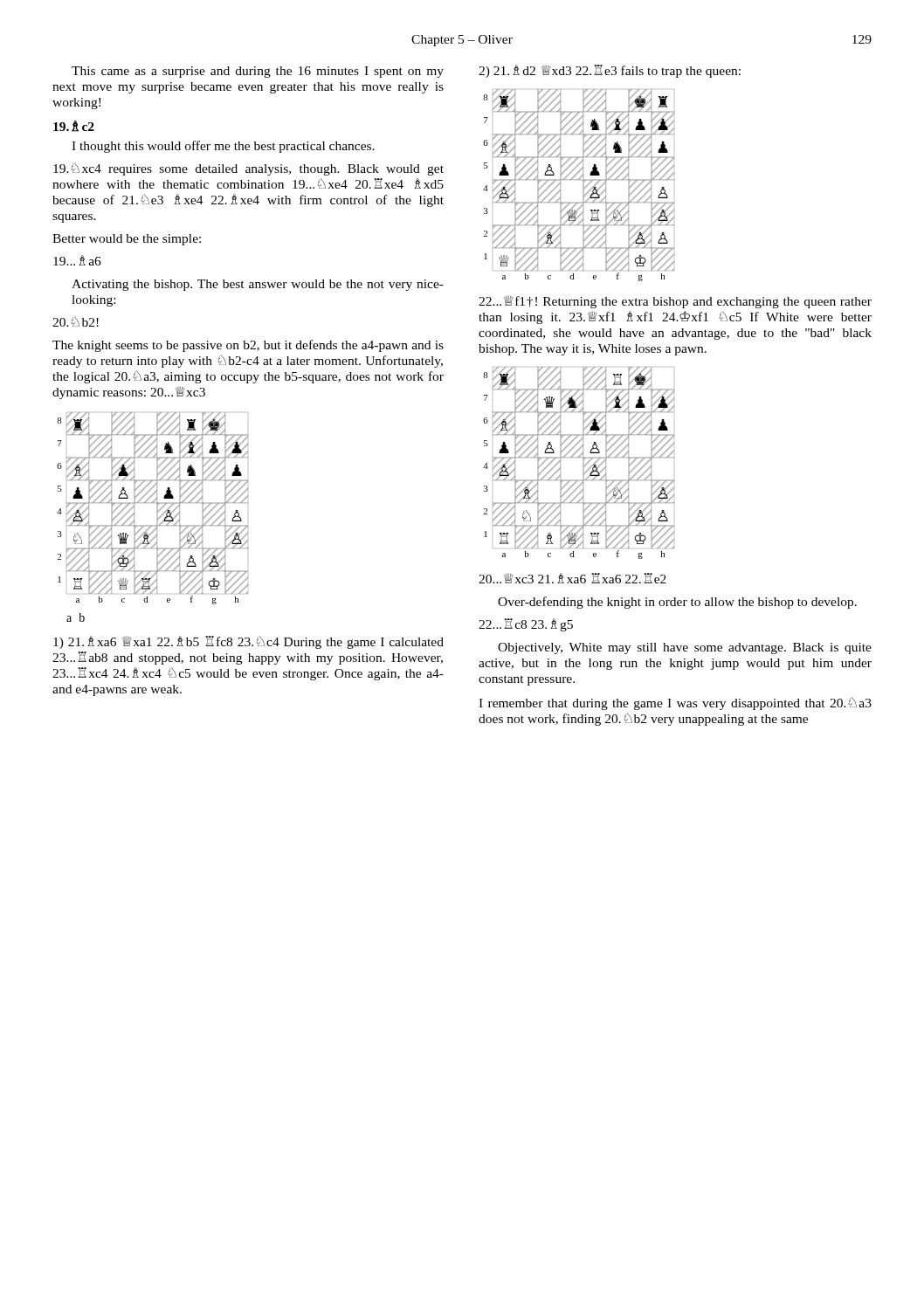Point to the block beginning "This came as a surprise and during the"

pos(248,86)
